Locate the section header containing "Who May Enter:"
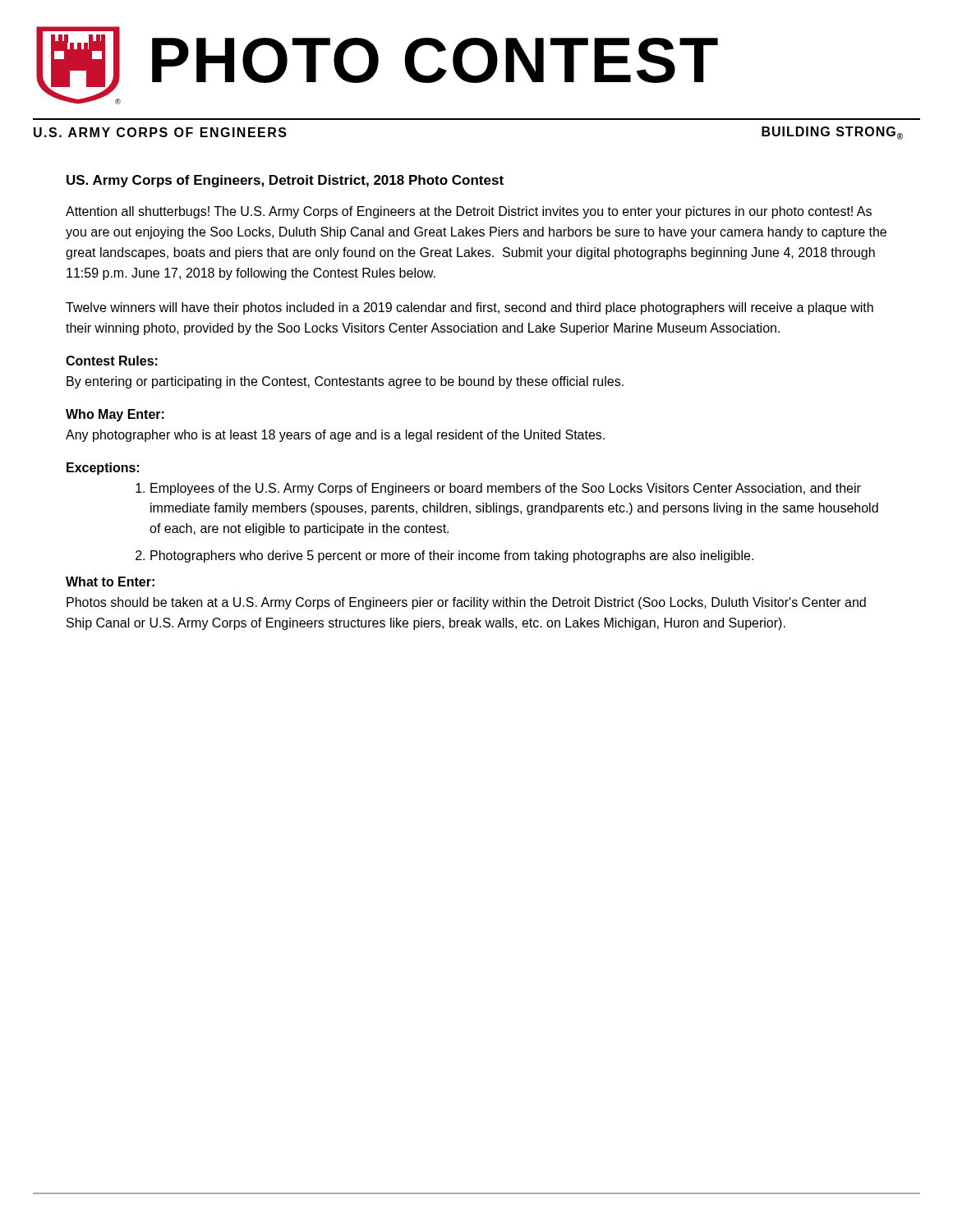 [115, 415]
